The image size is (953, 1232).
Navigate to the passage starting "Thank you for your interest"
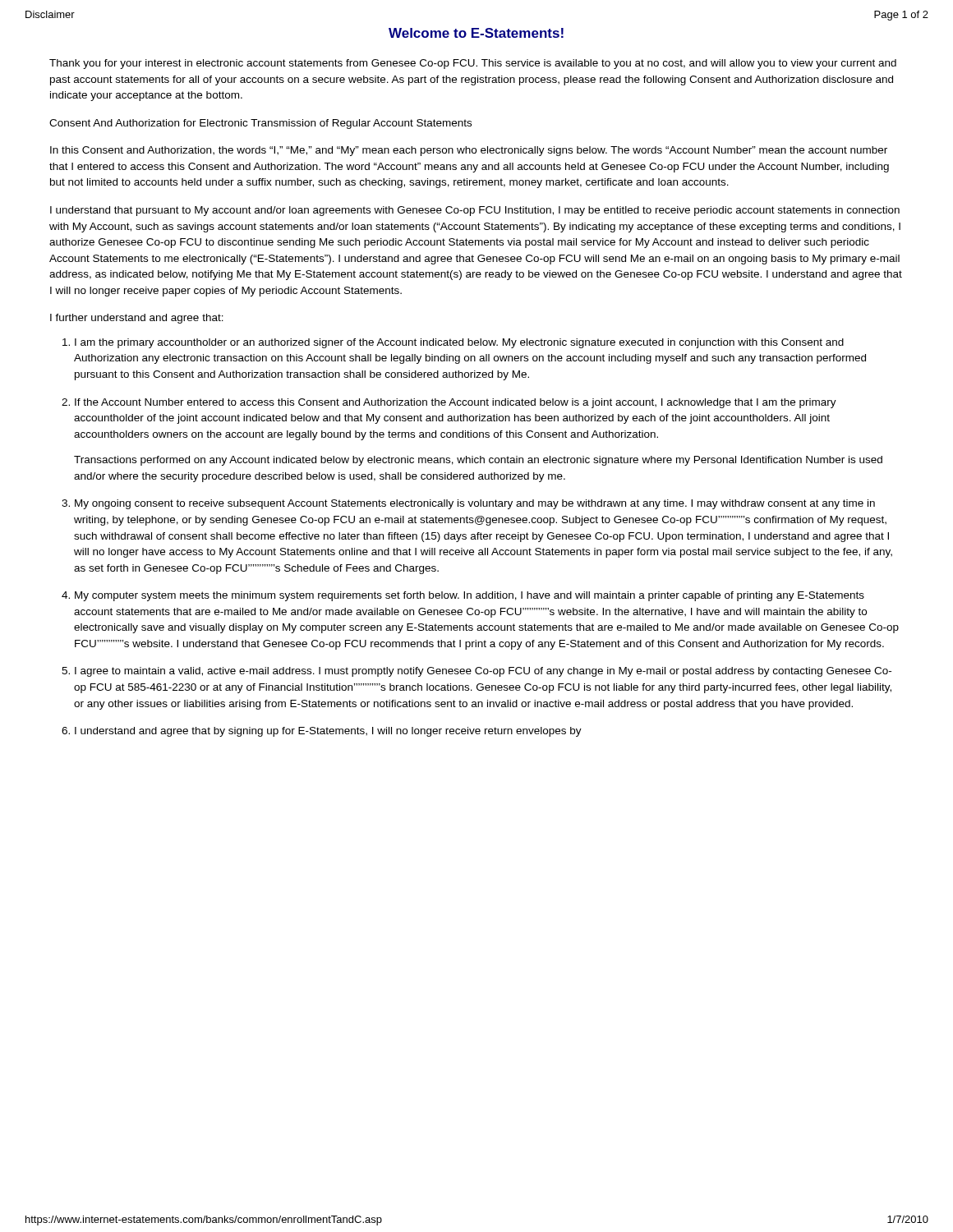coord(473,79)
